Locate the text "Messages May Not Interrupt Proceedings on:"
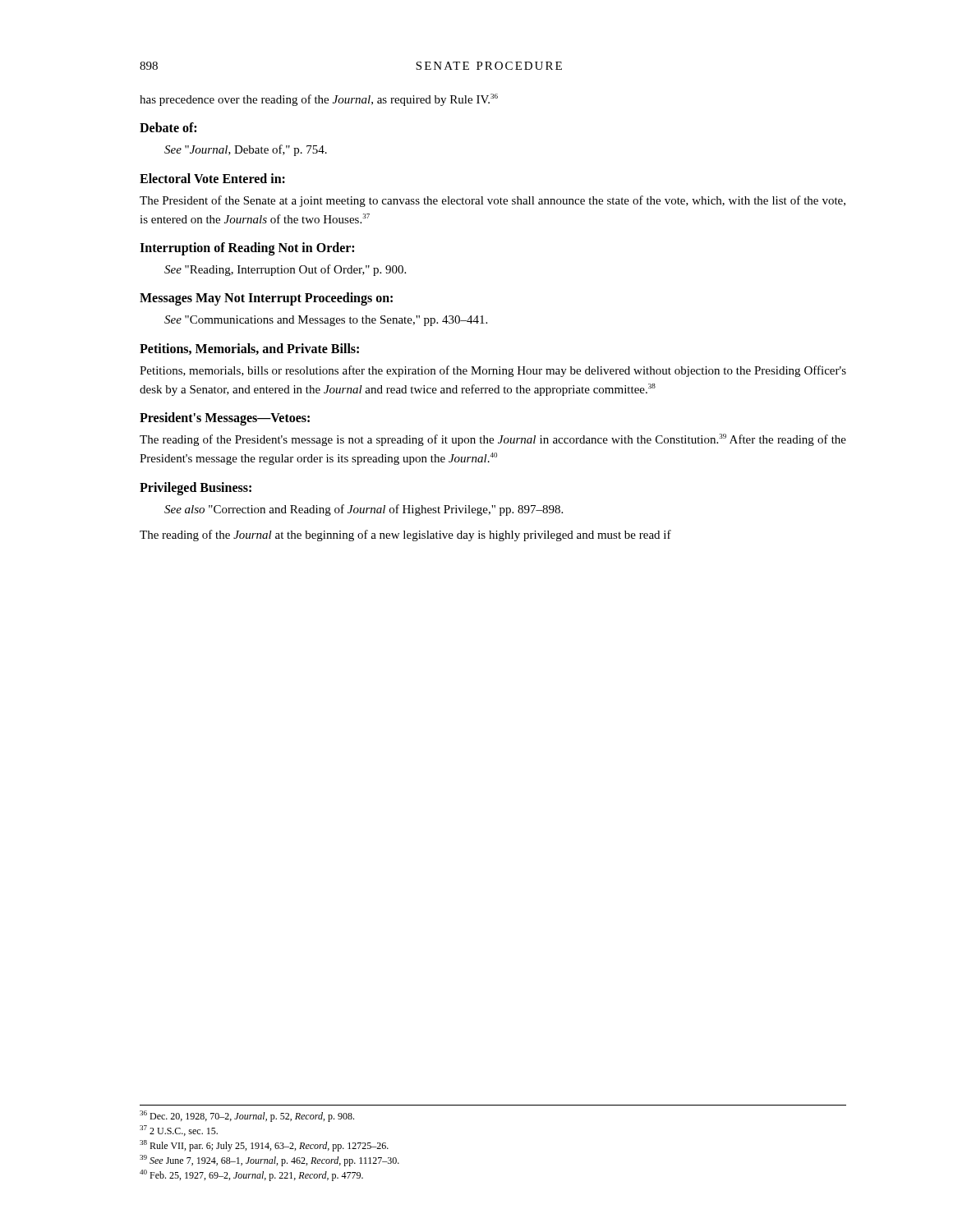953x1232 pixels. (x=267, y=298)
